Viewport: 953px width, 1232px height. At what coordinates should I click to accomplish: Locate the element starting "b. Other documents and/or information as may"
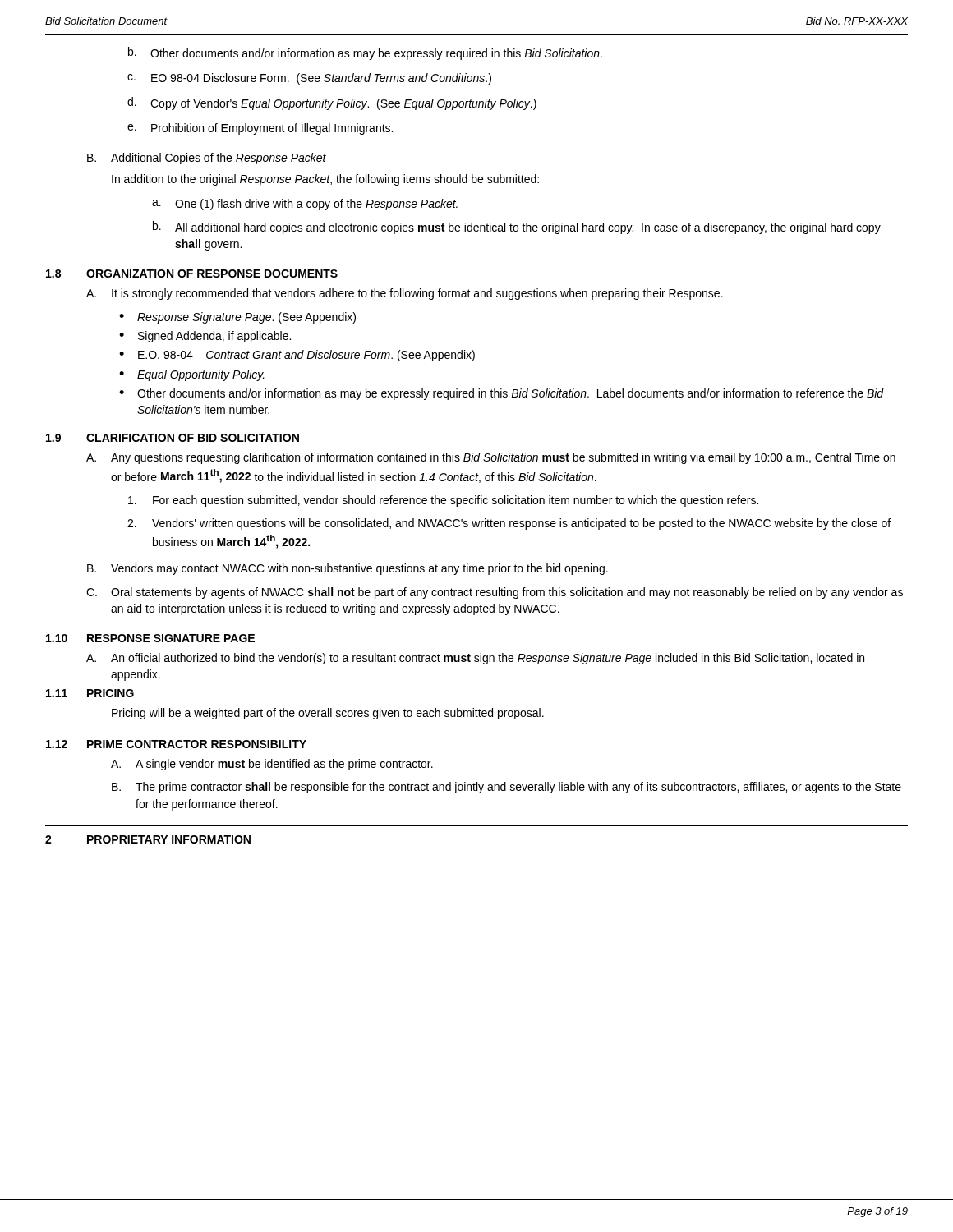(x=518, y=54)
